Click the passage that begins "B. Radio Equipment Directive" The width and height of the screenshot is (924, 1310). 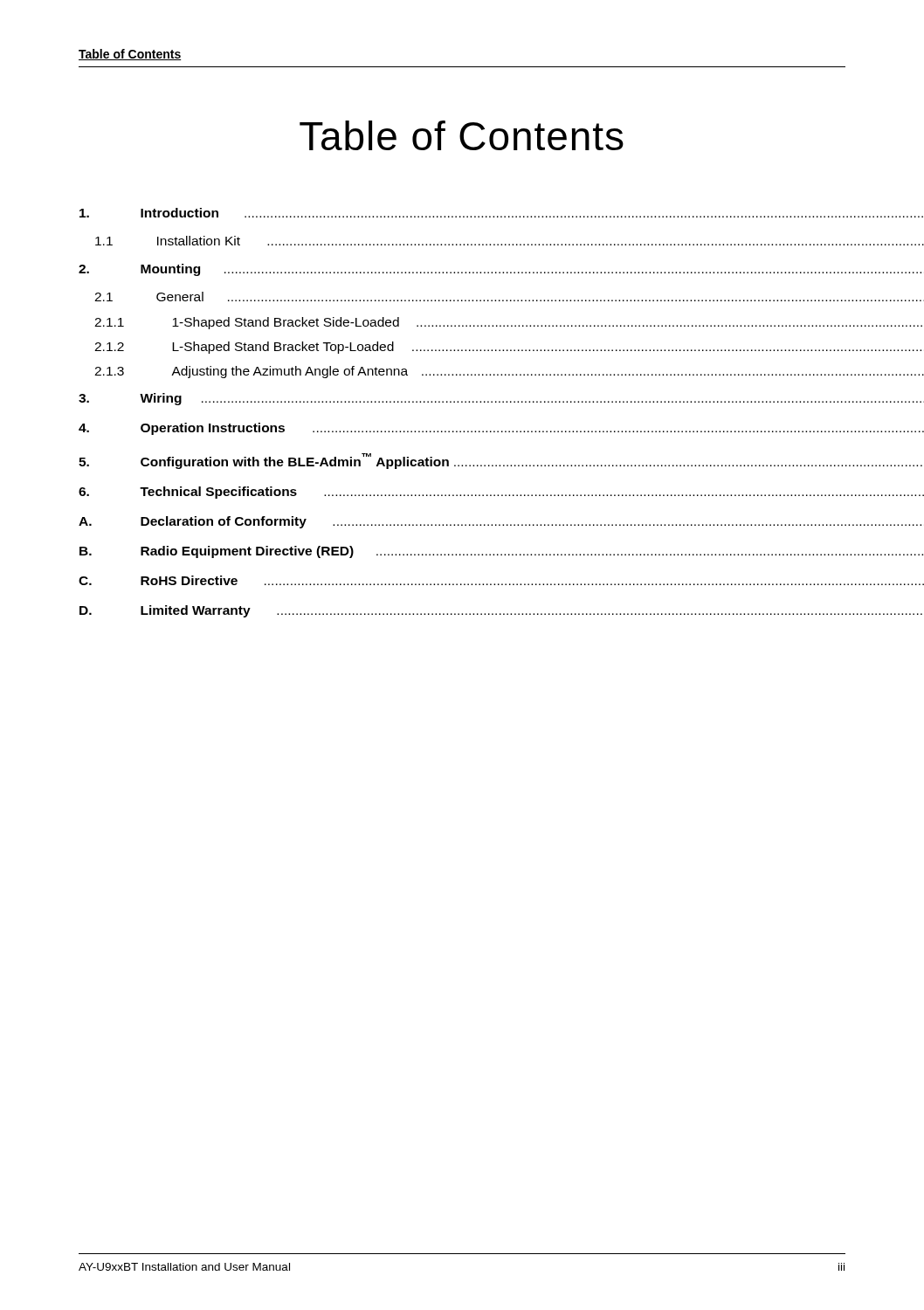coord(501,551)
